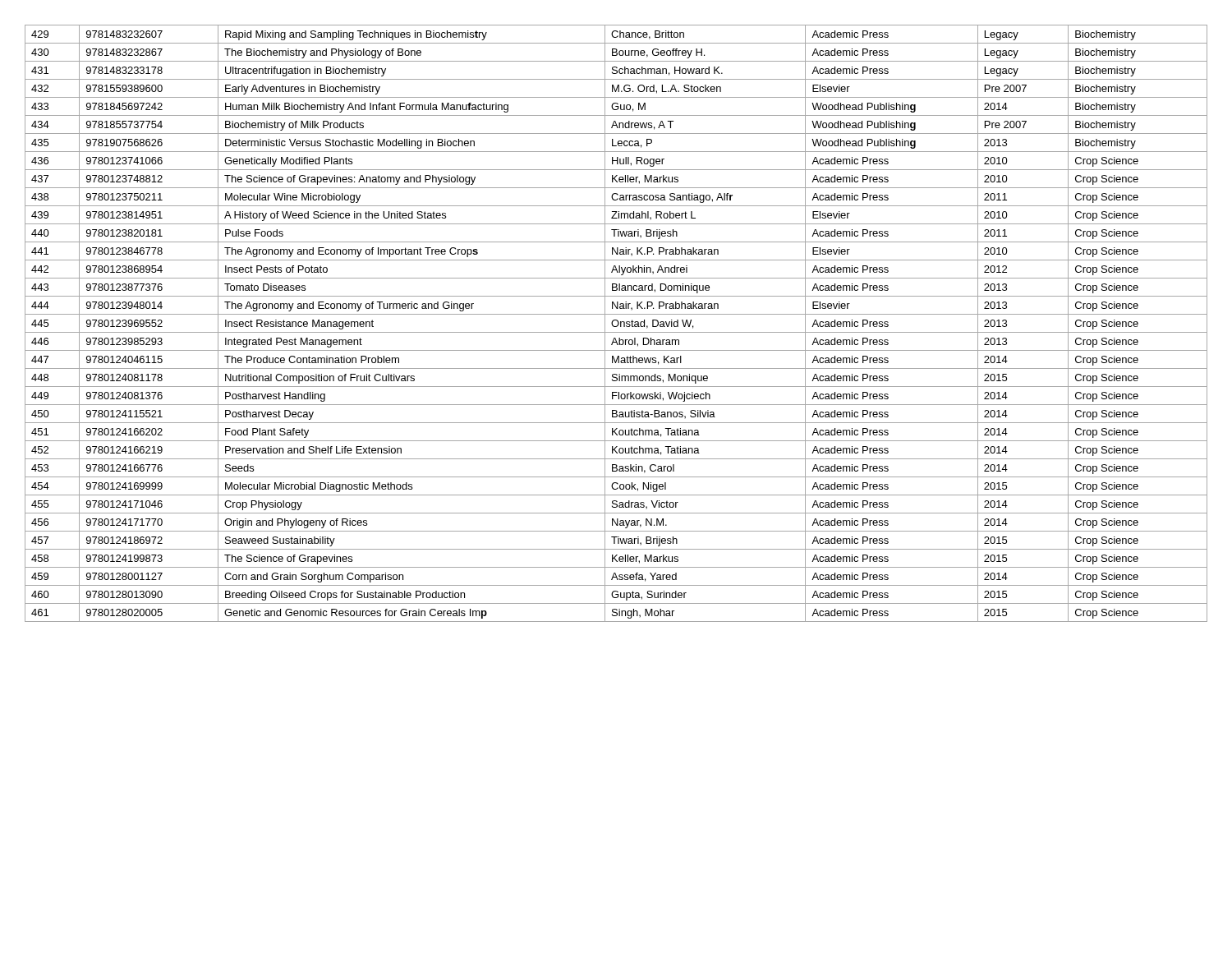The height and width of the screenshot is (953, 1232).
Task: Find the table that mentions "Academic Press"
Action: coord(616,323)
